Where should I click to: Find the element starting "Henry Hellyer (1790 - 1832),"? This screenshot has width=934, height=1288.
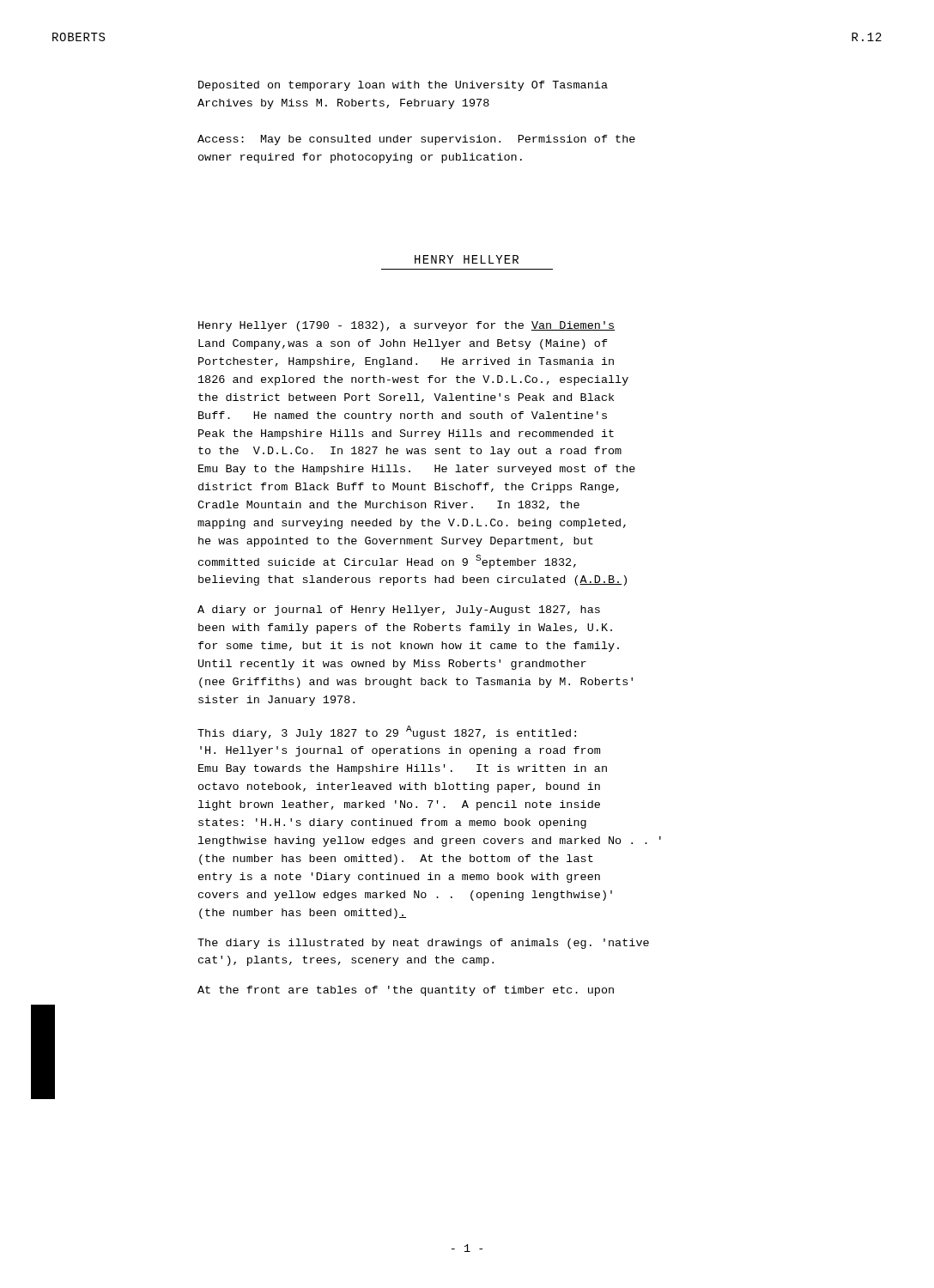(x=515, y=454)
